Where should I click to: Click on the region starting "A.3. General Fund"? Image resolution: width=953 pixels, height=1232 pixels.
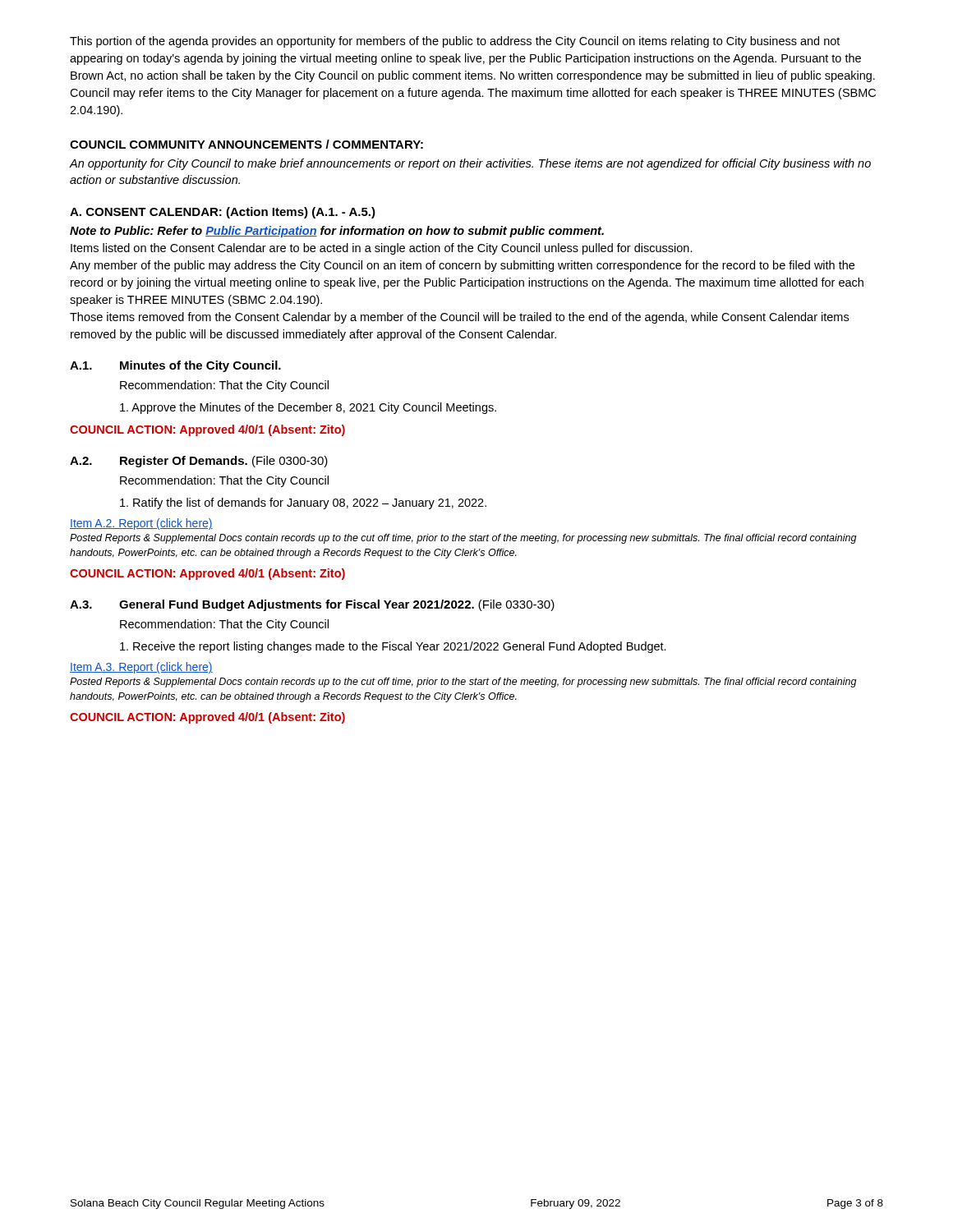click(476, 604)
